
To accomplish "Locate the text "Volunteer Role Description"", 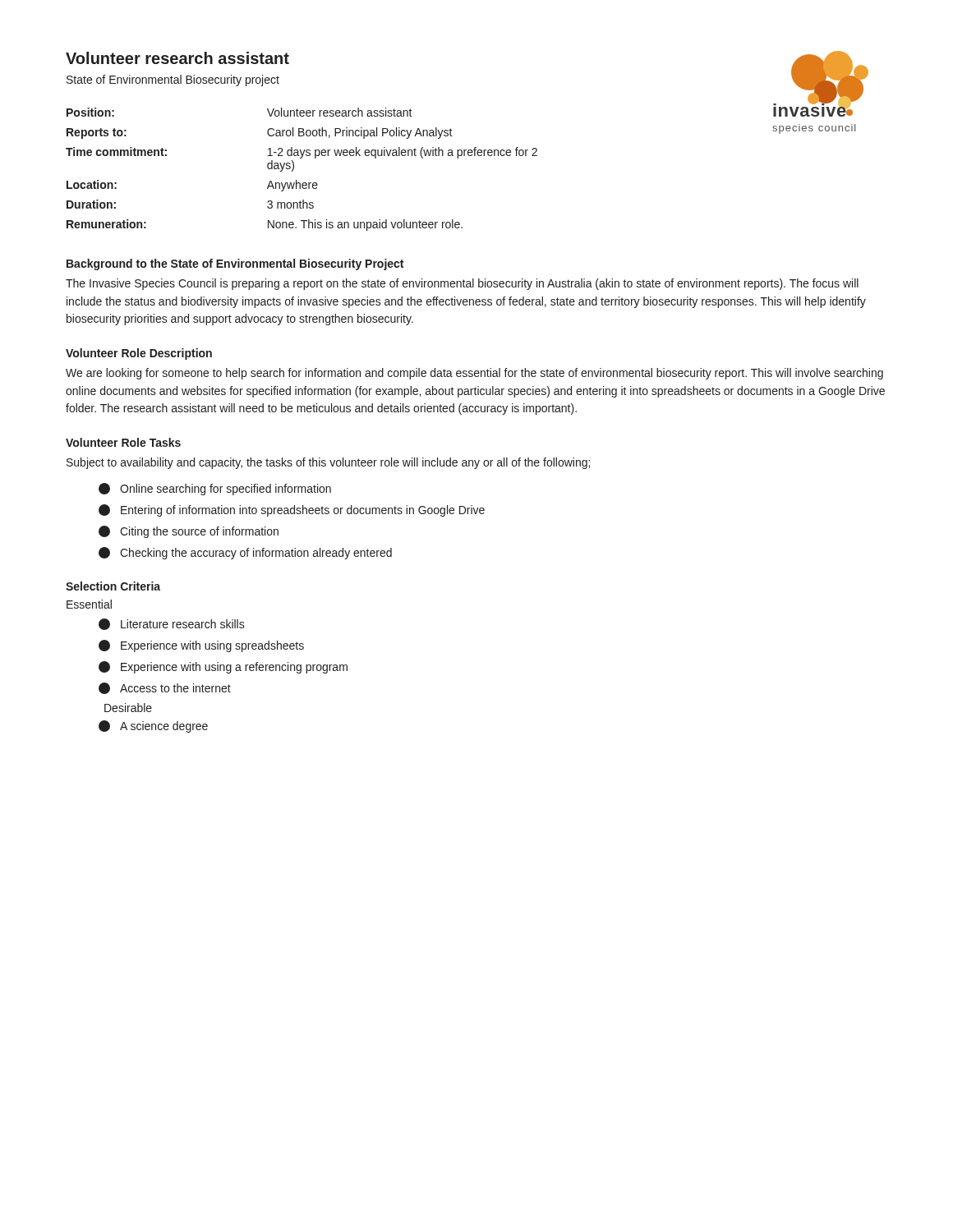I will coord(139,353).
